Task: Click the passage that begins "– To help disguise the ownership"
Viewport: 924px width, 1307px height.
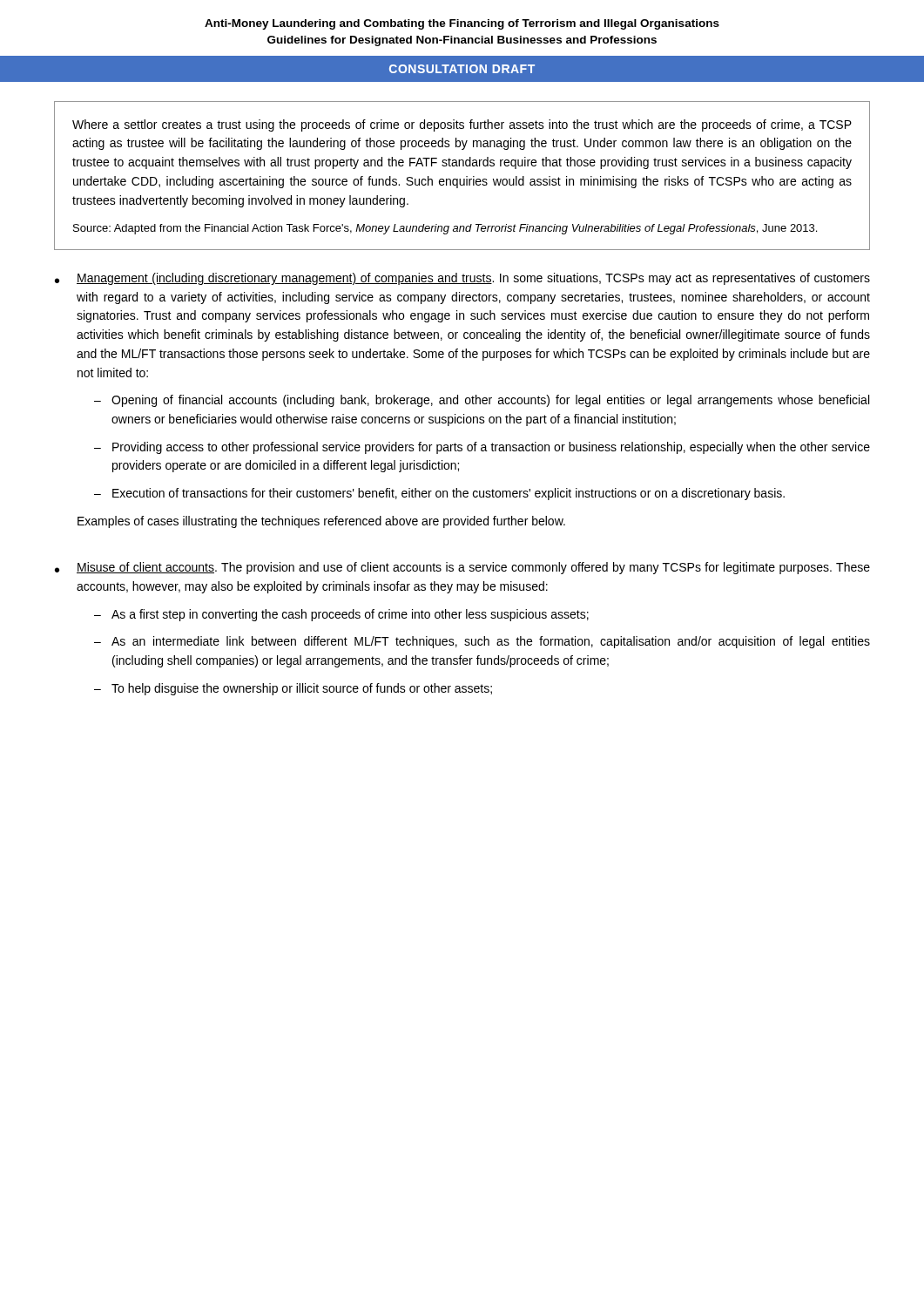Action: (x=482, y=689)
